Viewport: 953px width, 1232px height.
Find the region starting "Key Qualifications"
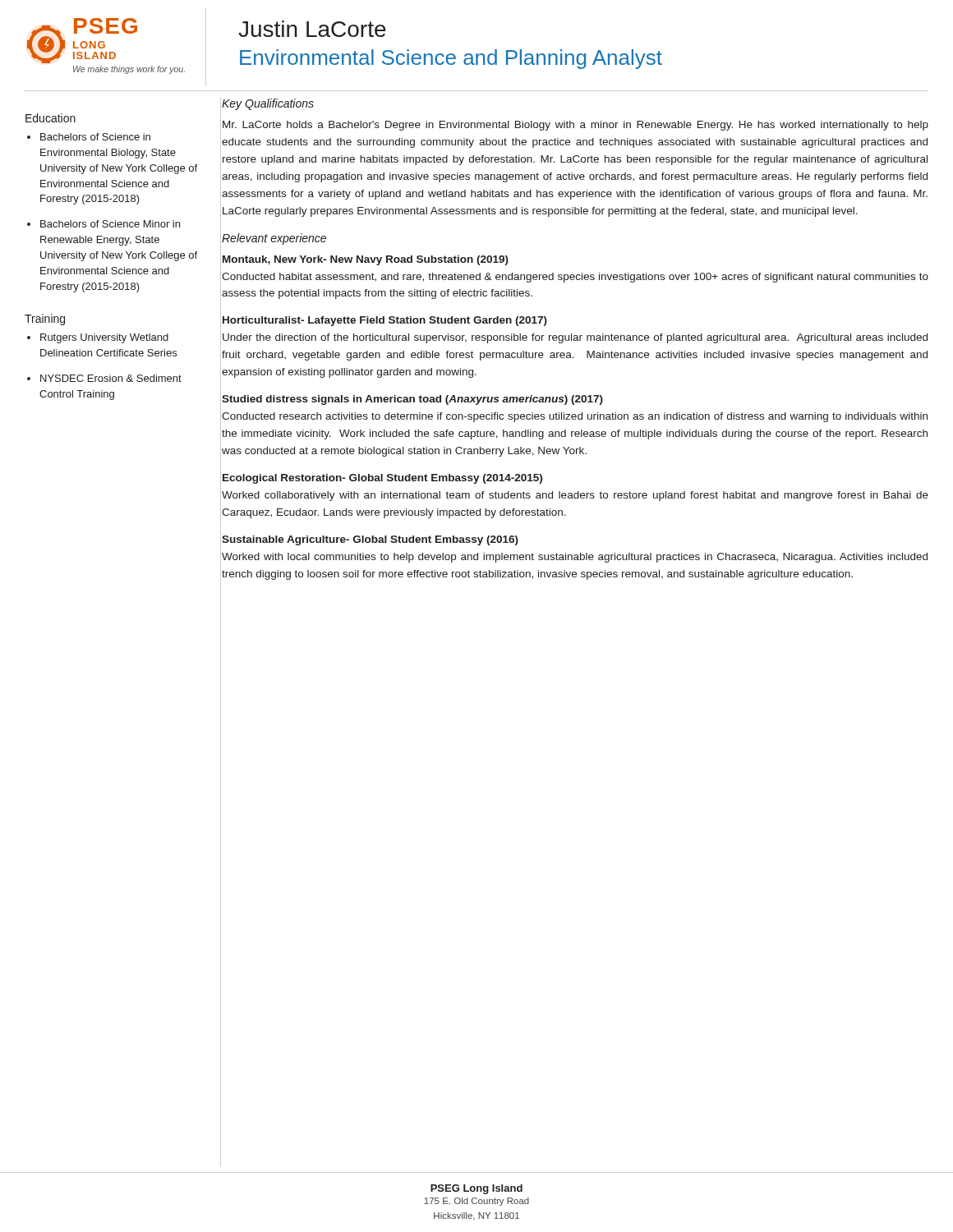point(268,103)
